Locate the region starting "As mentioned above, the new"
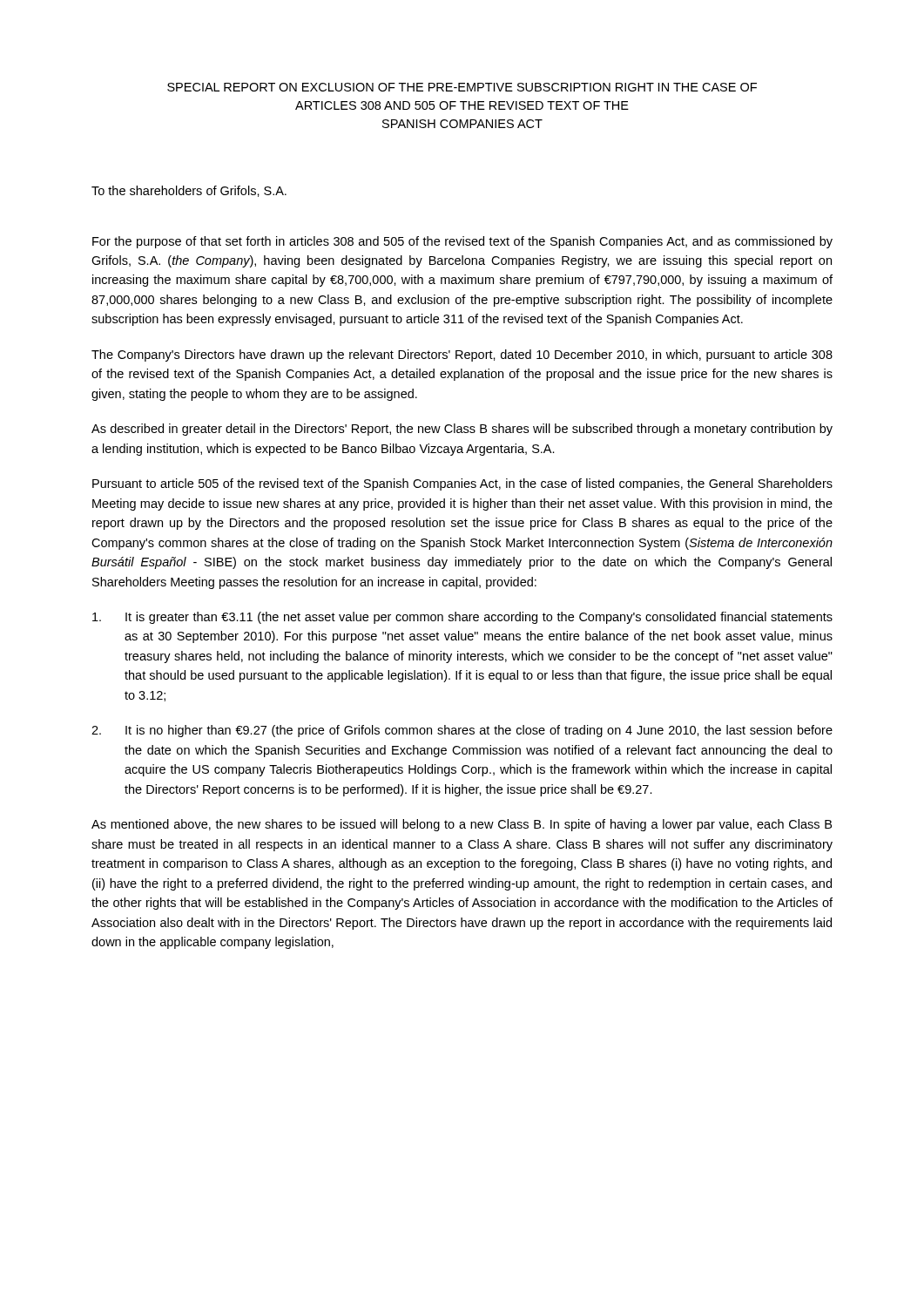924x1307 pixels. pos(462,883)
